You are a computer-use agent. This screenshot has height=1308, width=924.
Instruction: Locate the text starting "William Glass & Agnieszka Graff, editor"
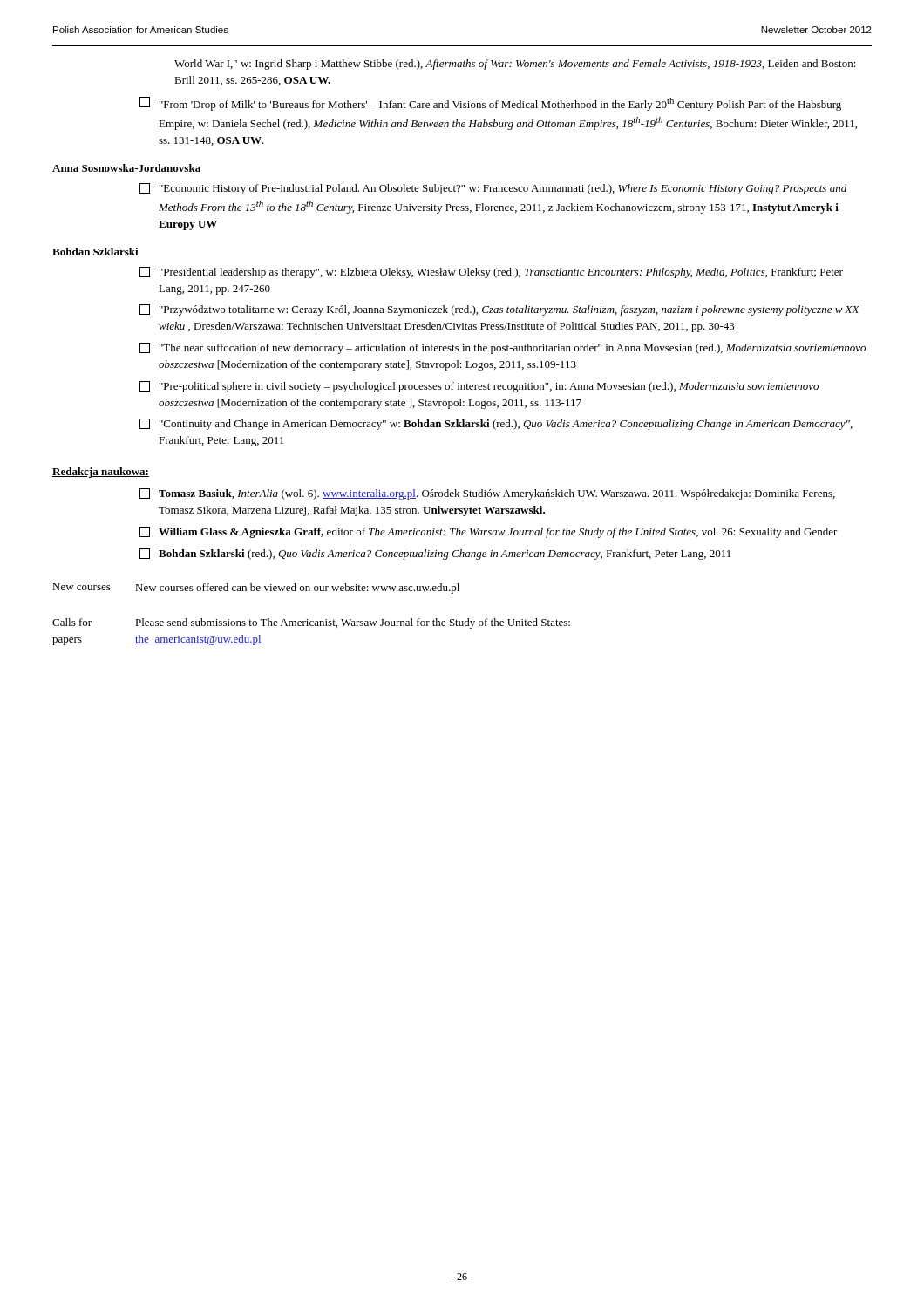pos(506,532)
